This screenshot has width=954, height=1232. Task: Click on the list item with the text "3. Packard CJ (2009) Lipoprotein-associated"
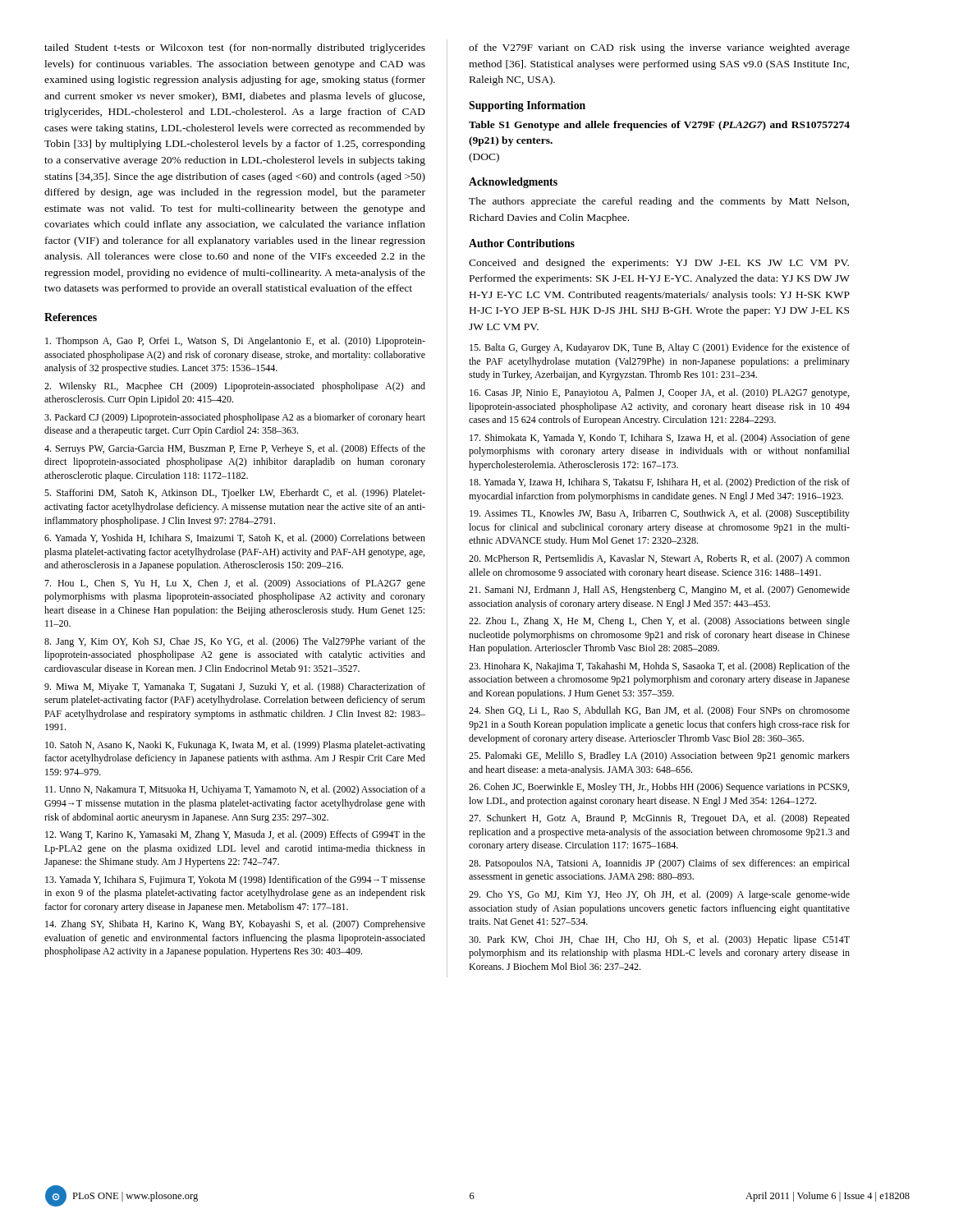[235, 424]
